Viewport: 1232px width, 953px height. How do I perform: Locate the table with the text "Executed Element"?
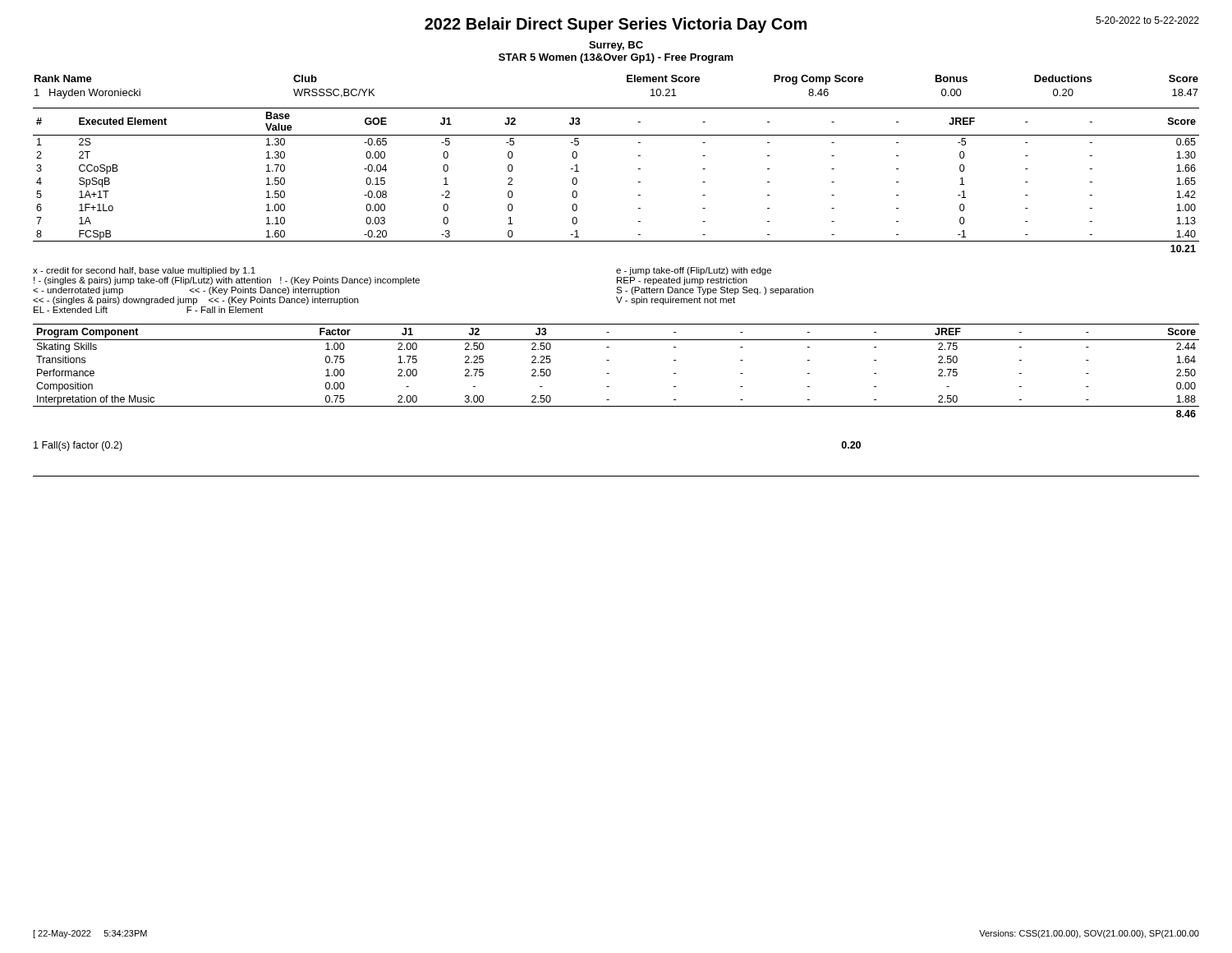point(616,182)
